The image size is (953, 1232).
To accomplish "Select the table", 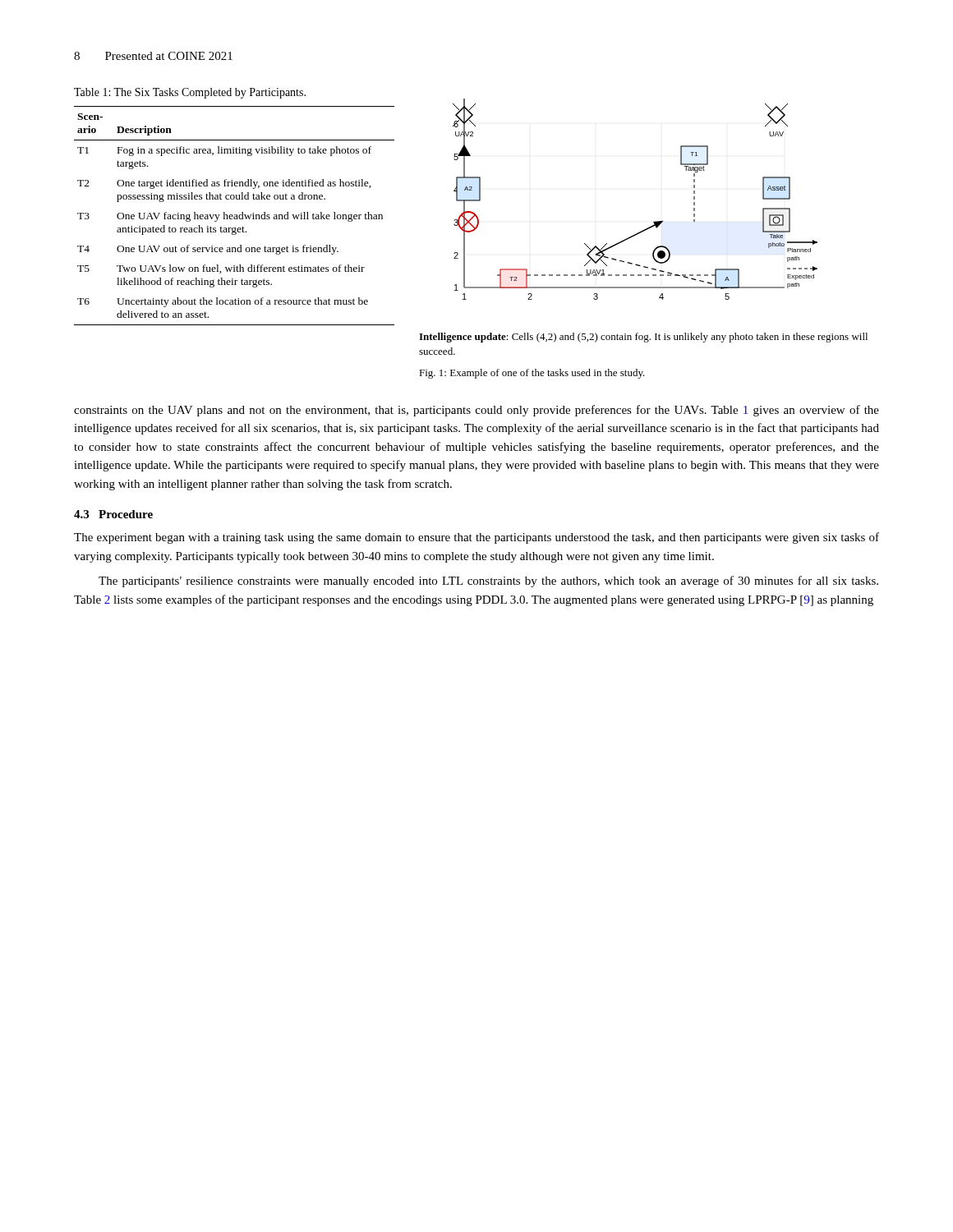I will coord(234,216).
